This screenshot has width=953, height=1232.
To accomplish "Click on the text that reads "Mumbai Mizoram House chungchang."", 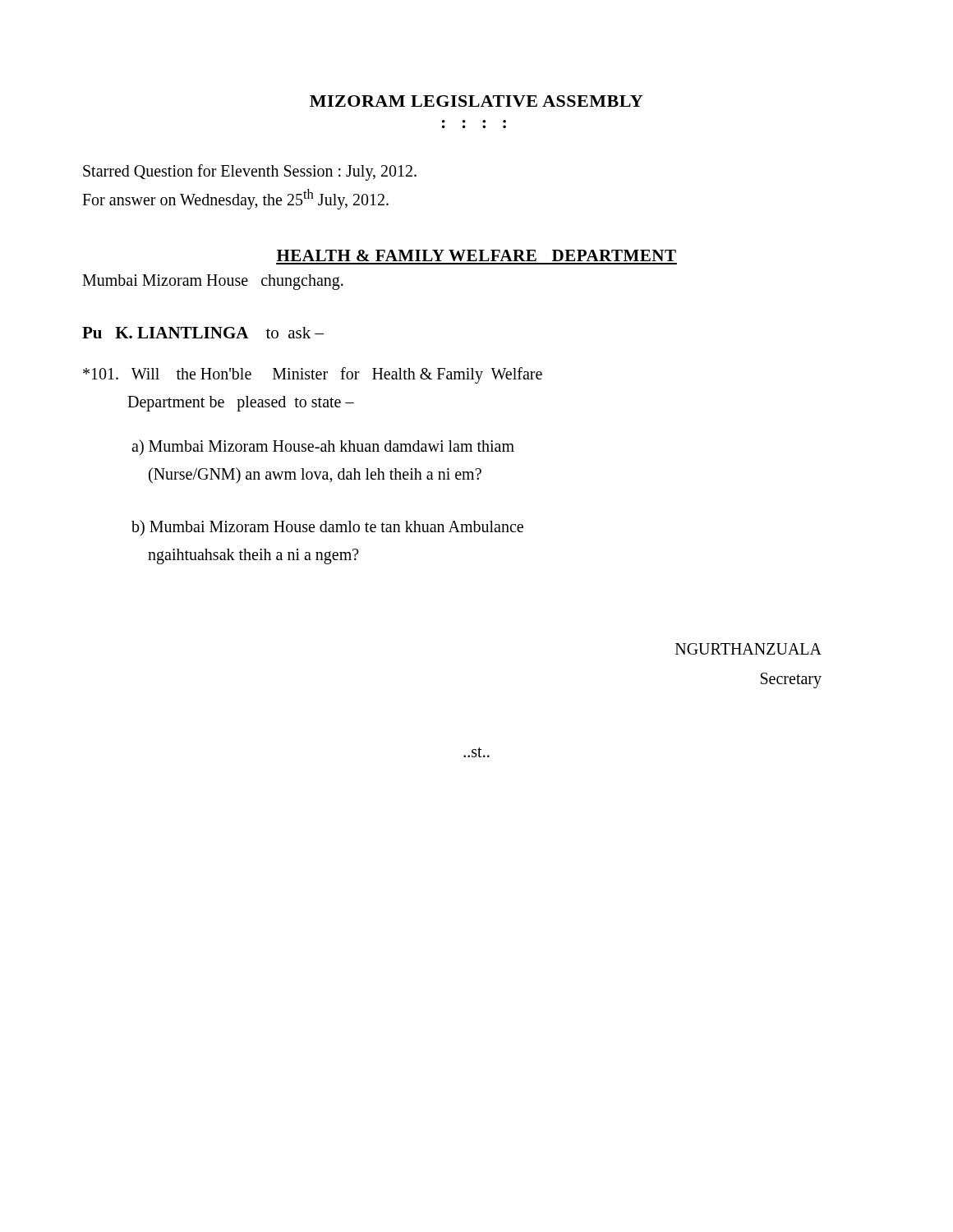I will [x=213, y=280].
